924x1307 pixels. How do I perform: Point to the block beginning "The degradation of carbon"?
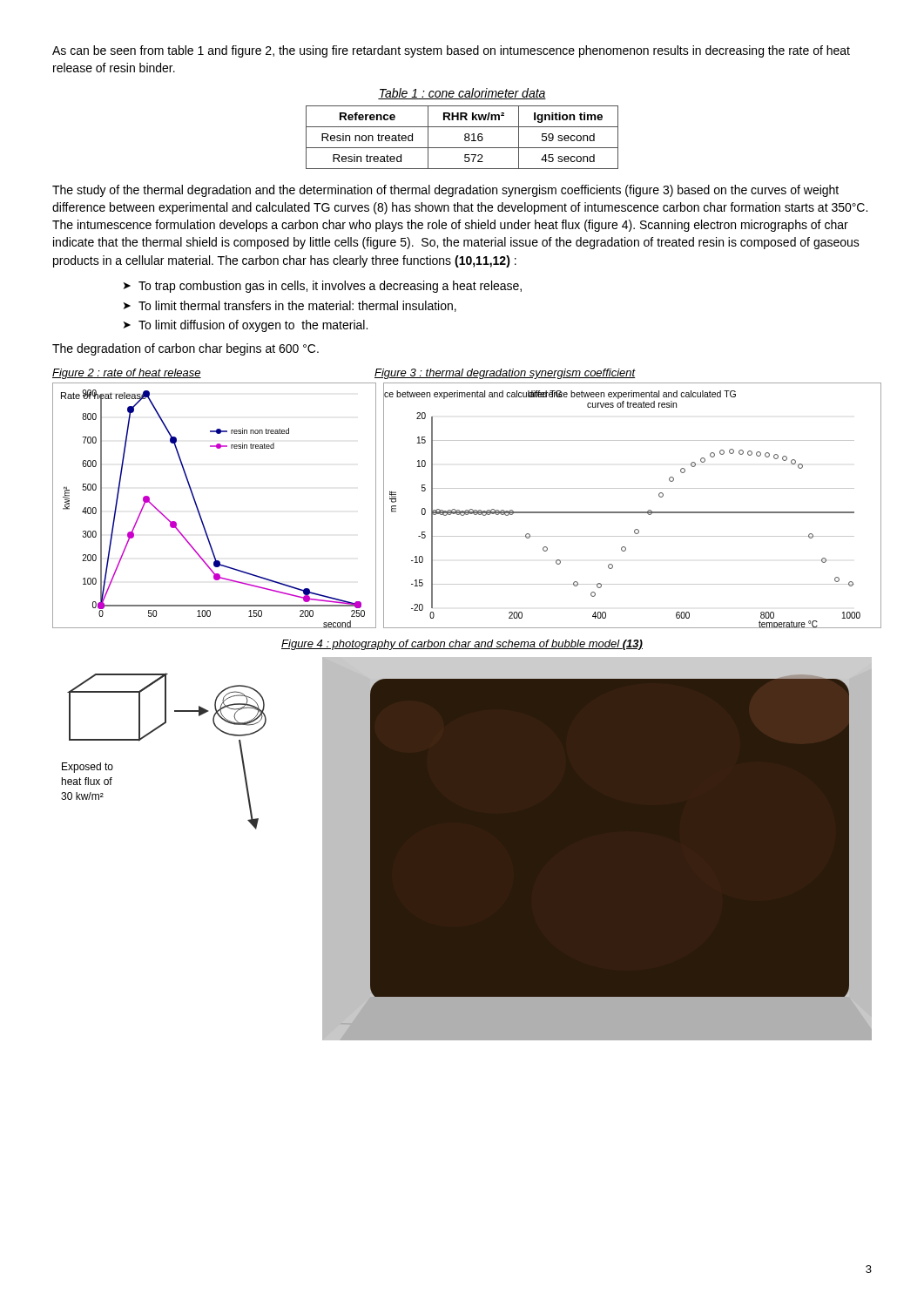[x=186, y=348]
